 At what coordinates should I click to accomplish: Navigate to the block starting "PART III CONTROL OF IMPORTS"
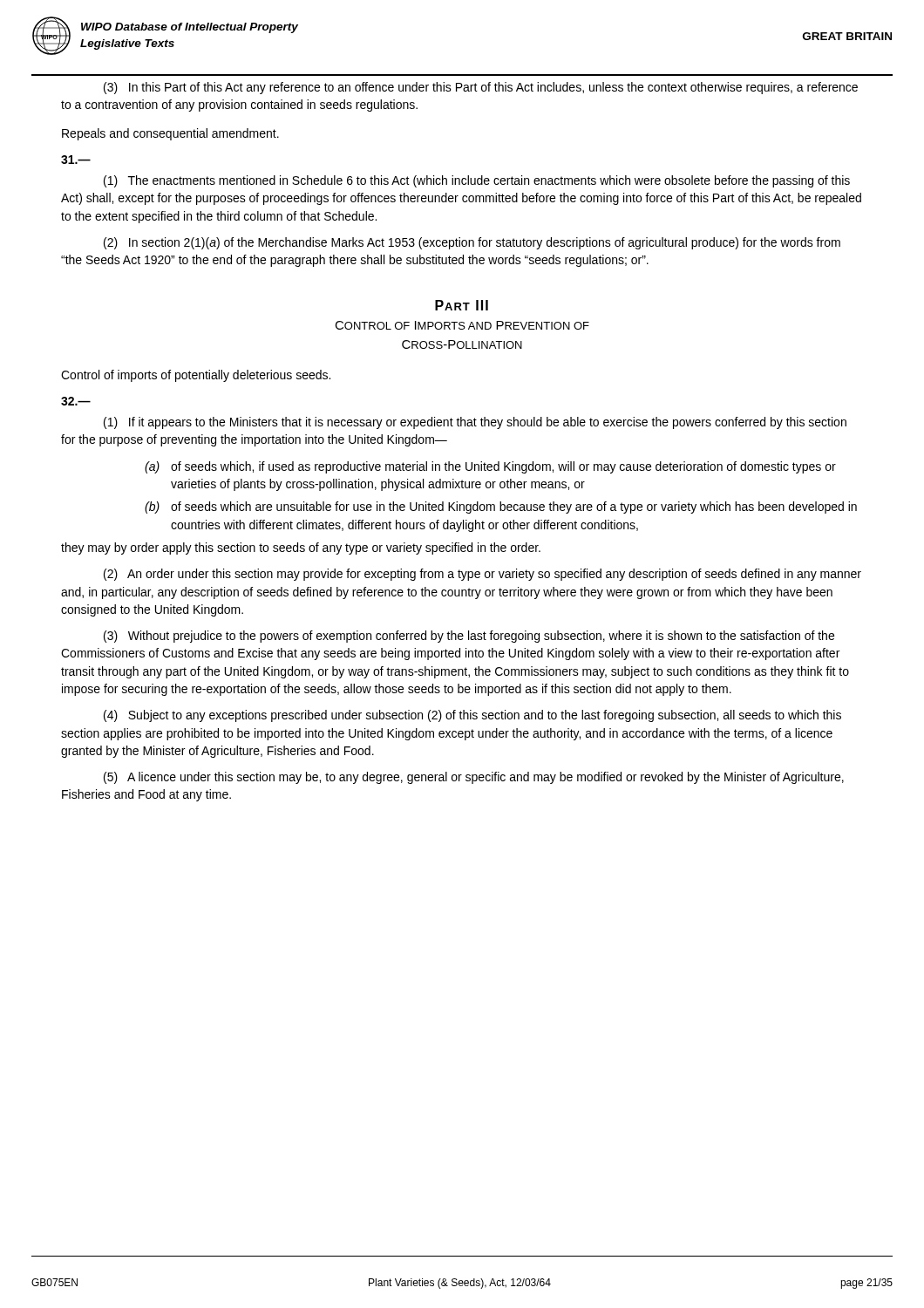click(x=462, y=325)
